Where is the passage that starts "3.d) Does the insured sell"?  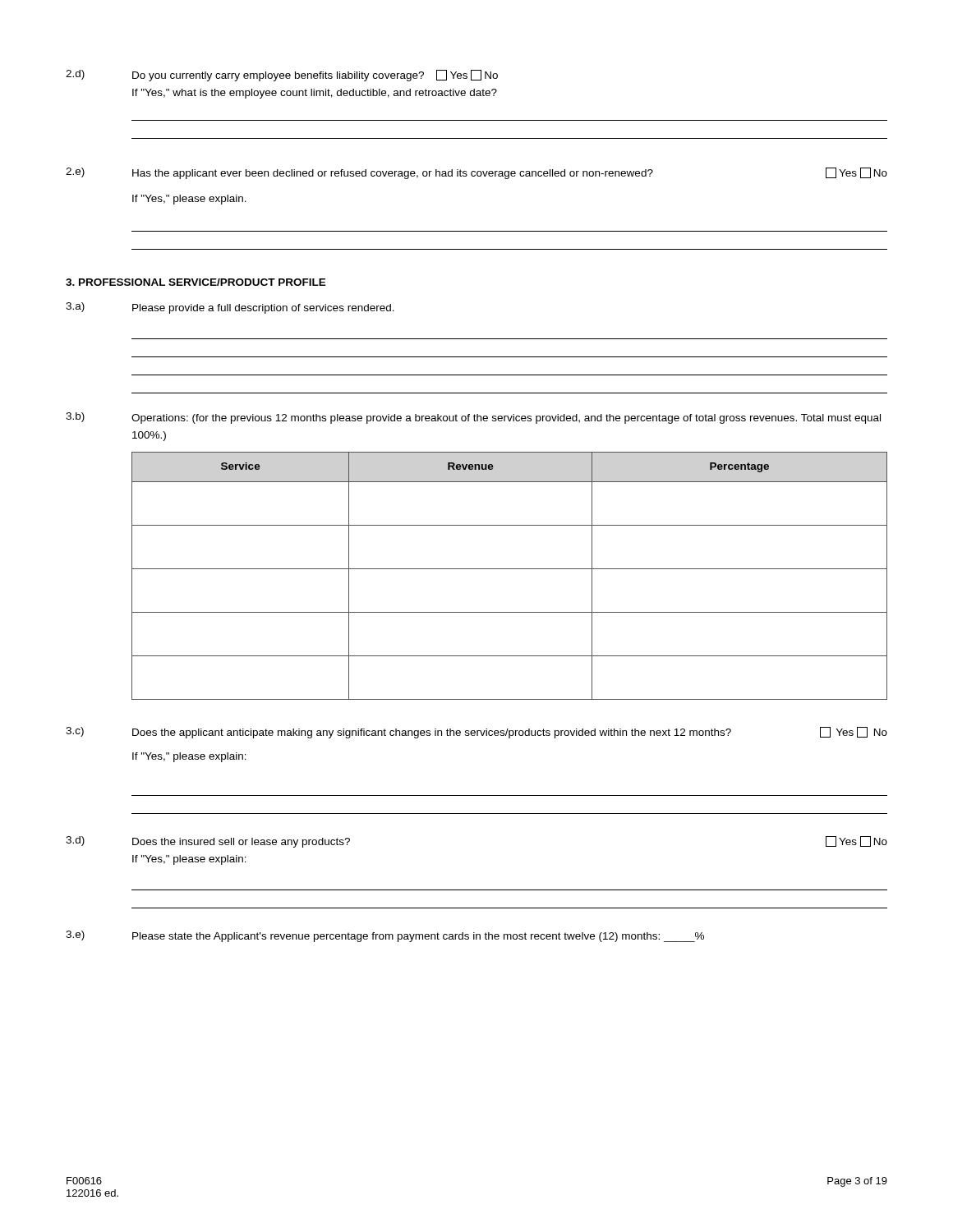[79, 841]
